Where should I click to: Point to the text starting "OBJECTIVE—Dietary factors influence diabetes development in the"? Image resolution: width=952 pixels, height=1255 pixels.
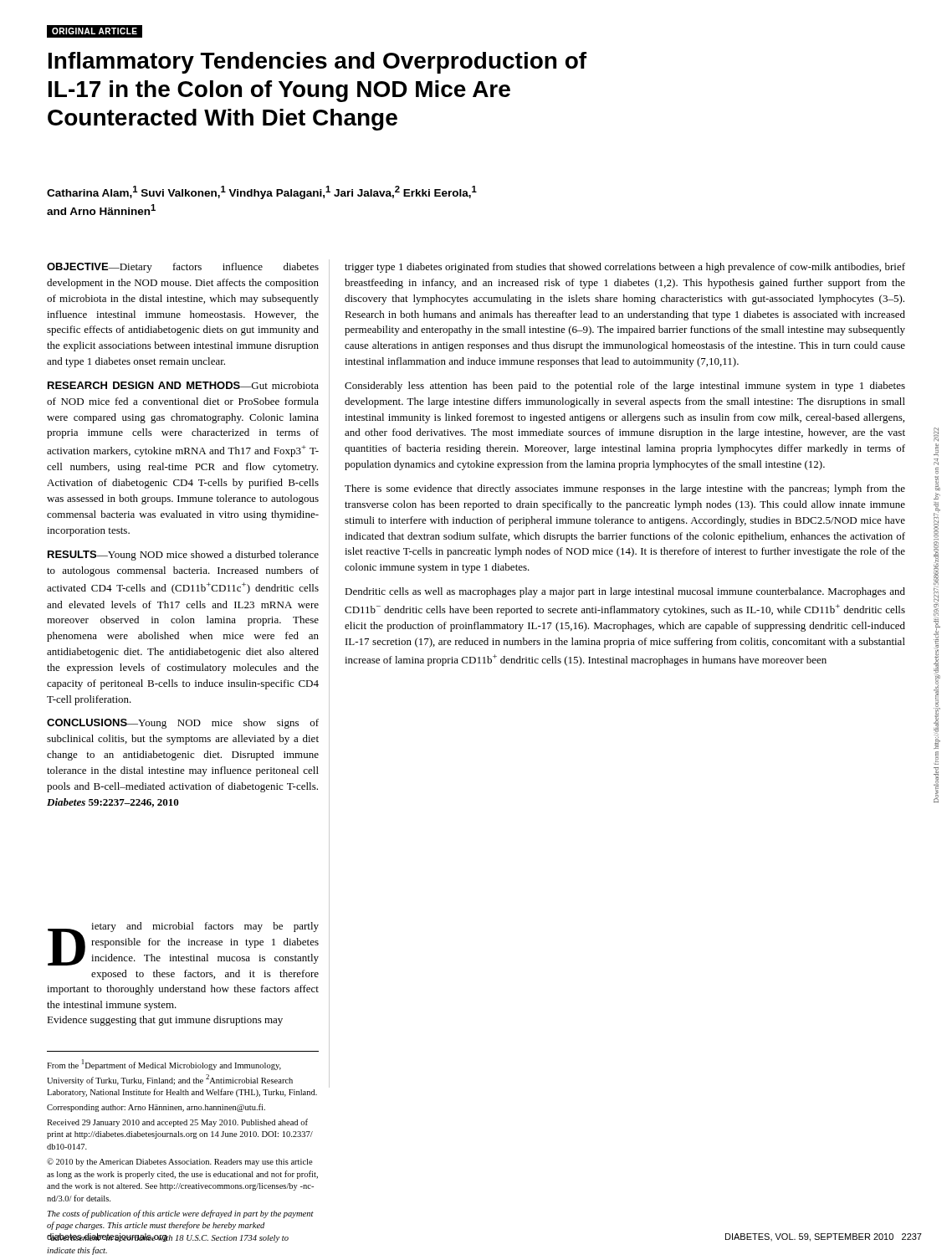coord(183,314)
